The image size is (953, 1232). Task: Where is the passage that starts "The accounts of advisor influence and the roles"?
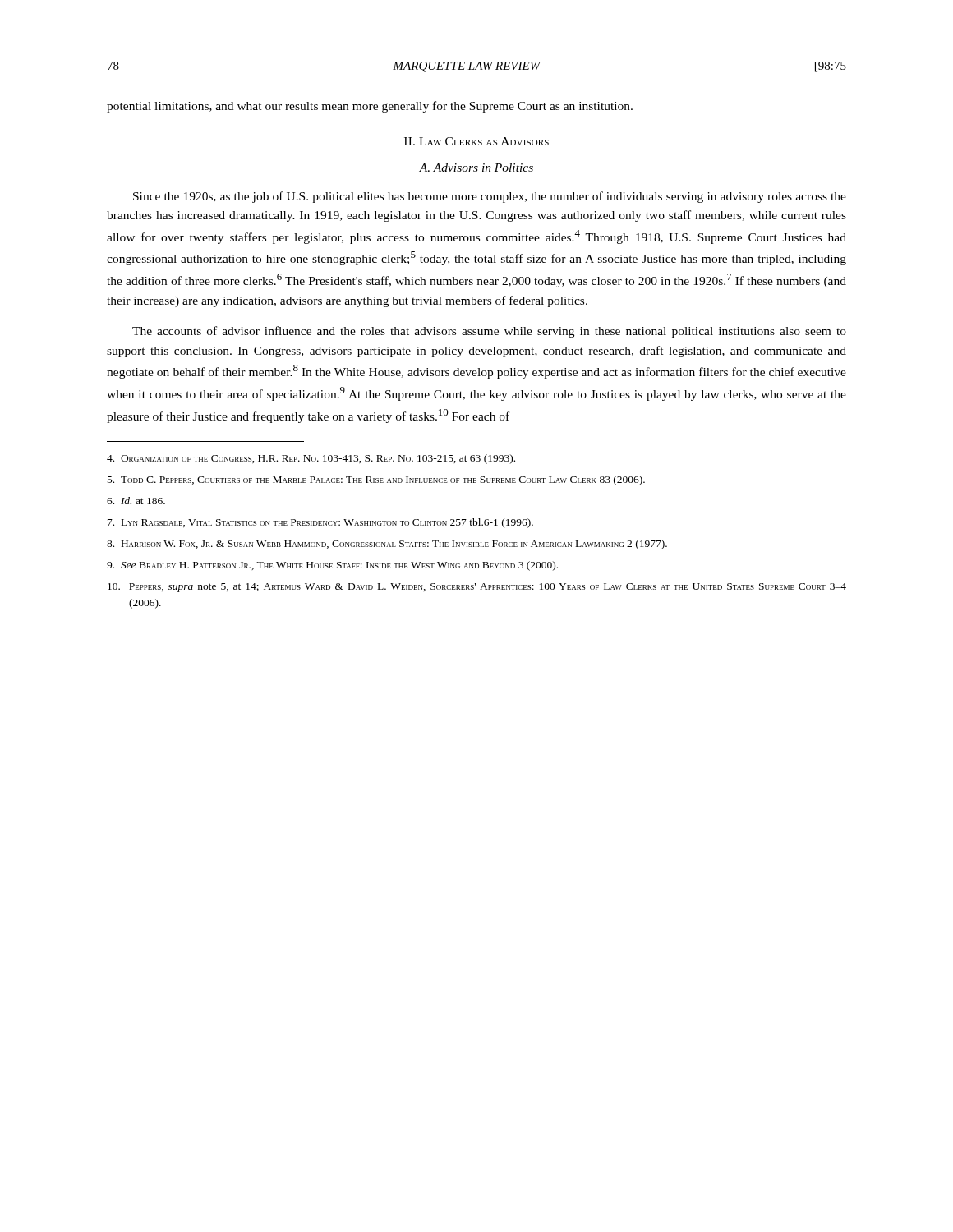pyautogui.click(x=476, y=373)
